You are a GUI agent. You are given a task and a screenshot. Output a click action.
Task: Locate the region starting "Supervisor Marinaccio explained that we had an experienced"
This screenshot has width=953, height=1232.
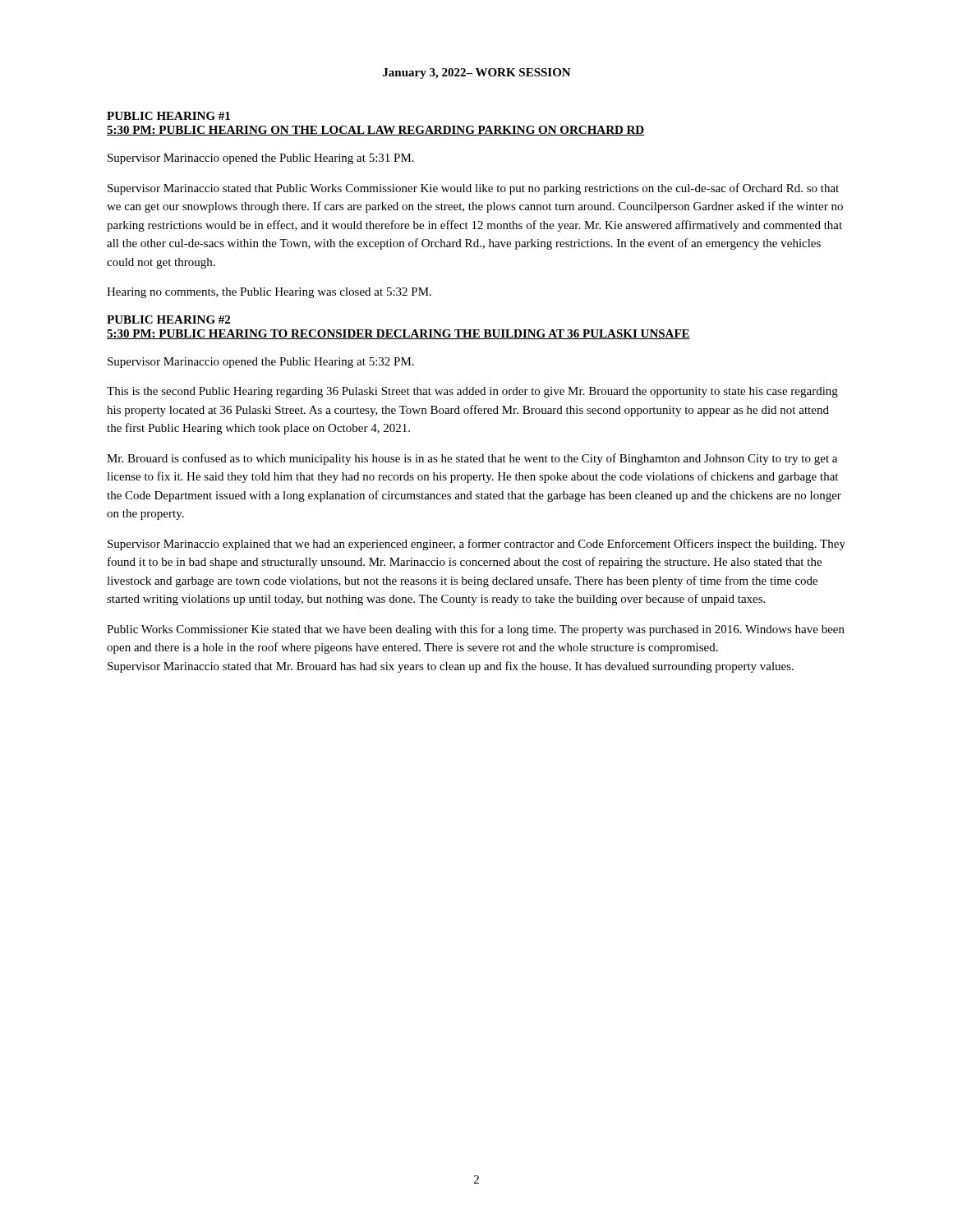476,571
